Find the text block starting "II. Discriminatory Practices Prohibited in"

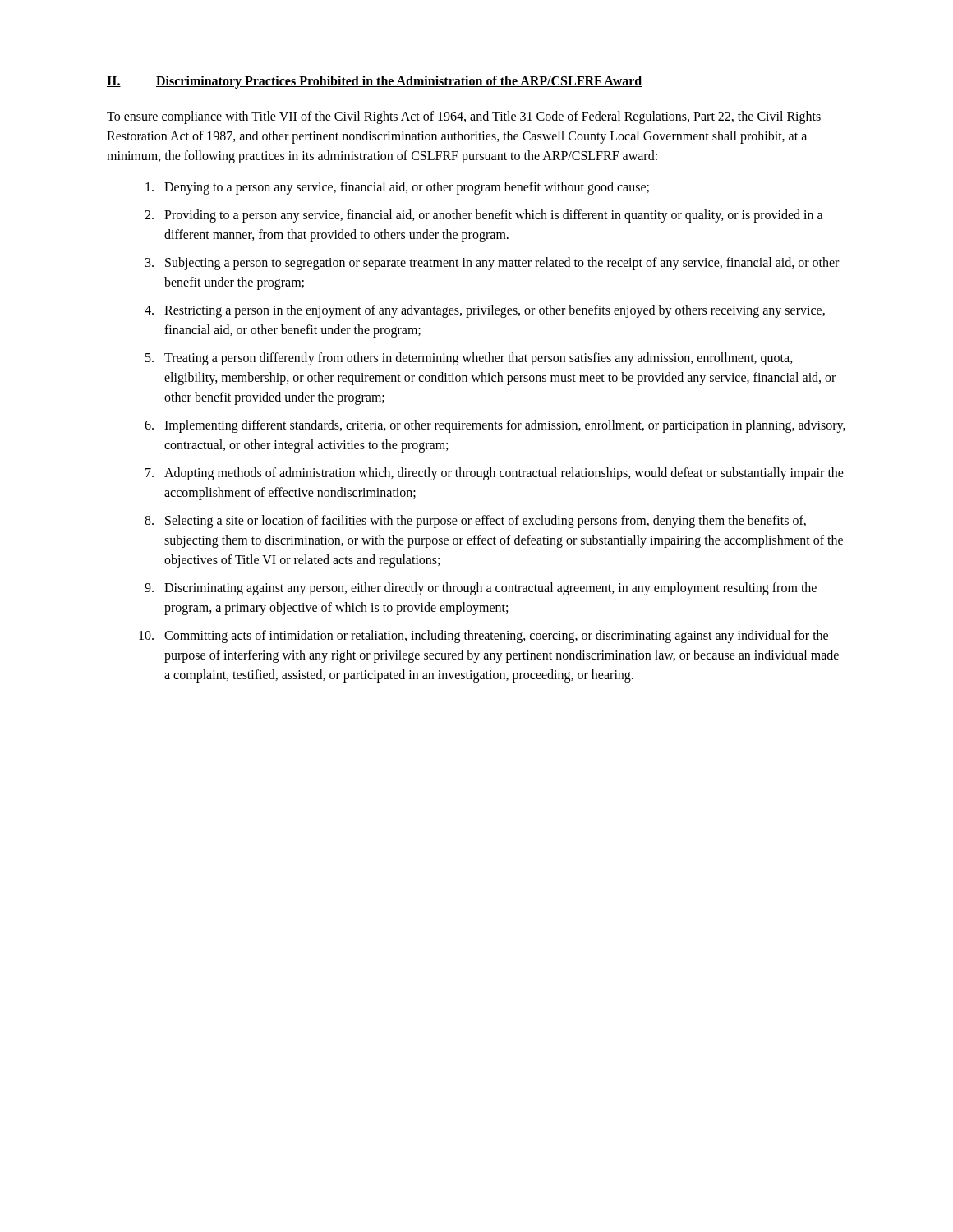click(374, 81)
